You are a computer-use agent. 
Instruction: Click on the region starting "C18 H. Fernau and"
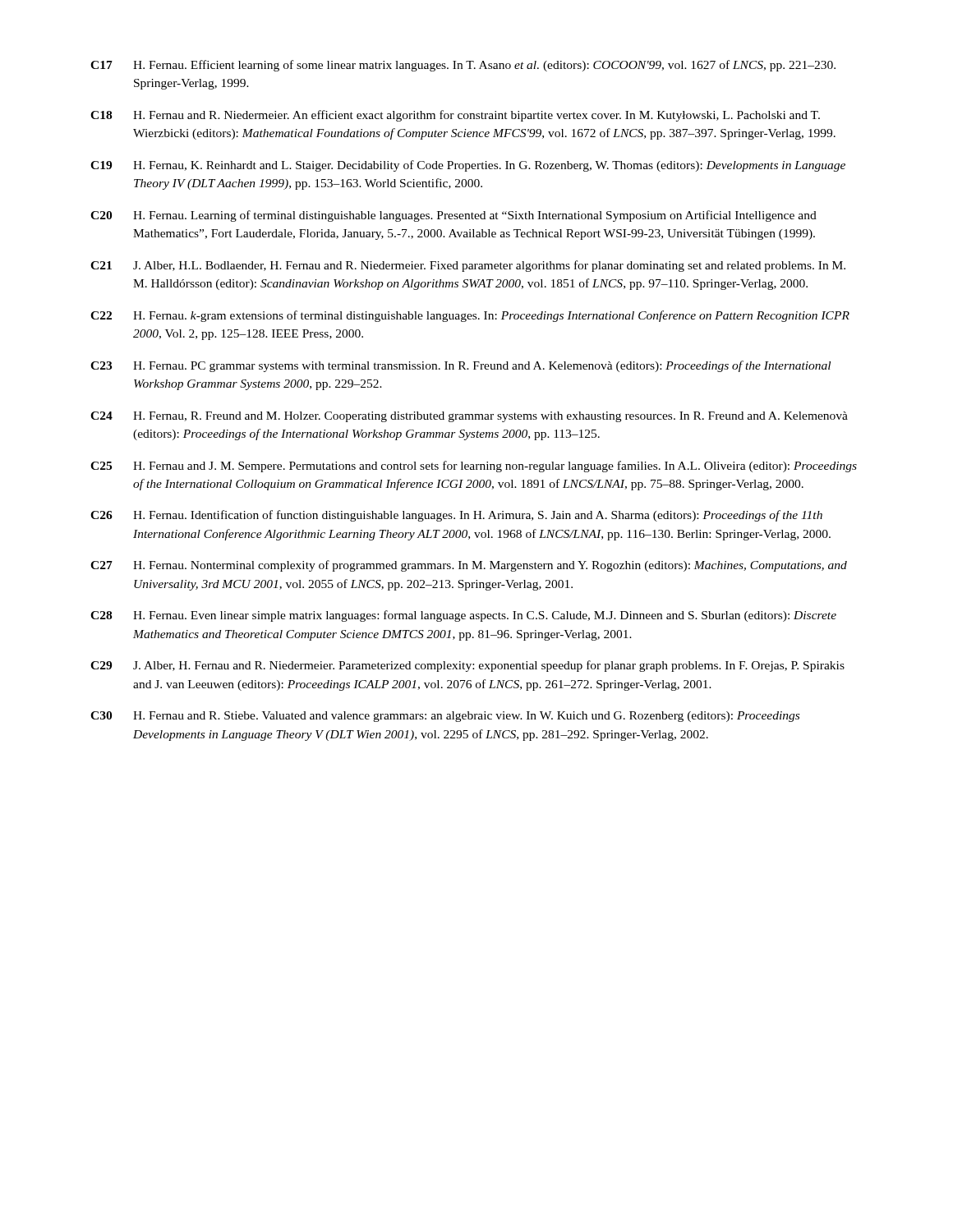[x=476, y=124]
